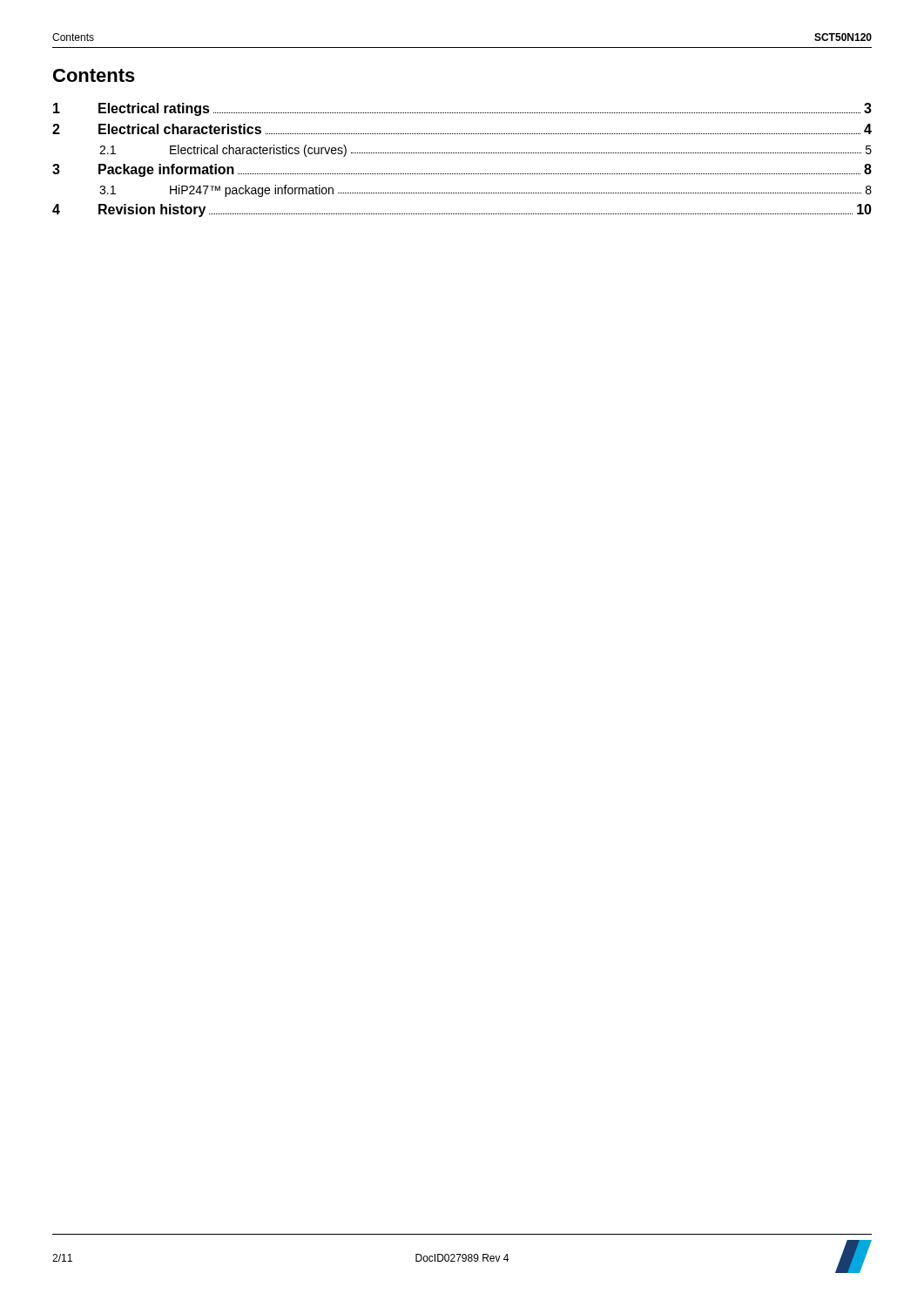Find the text block starting "4 Revision history"
The image size is (924, 1307).
pos(462,210)
